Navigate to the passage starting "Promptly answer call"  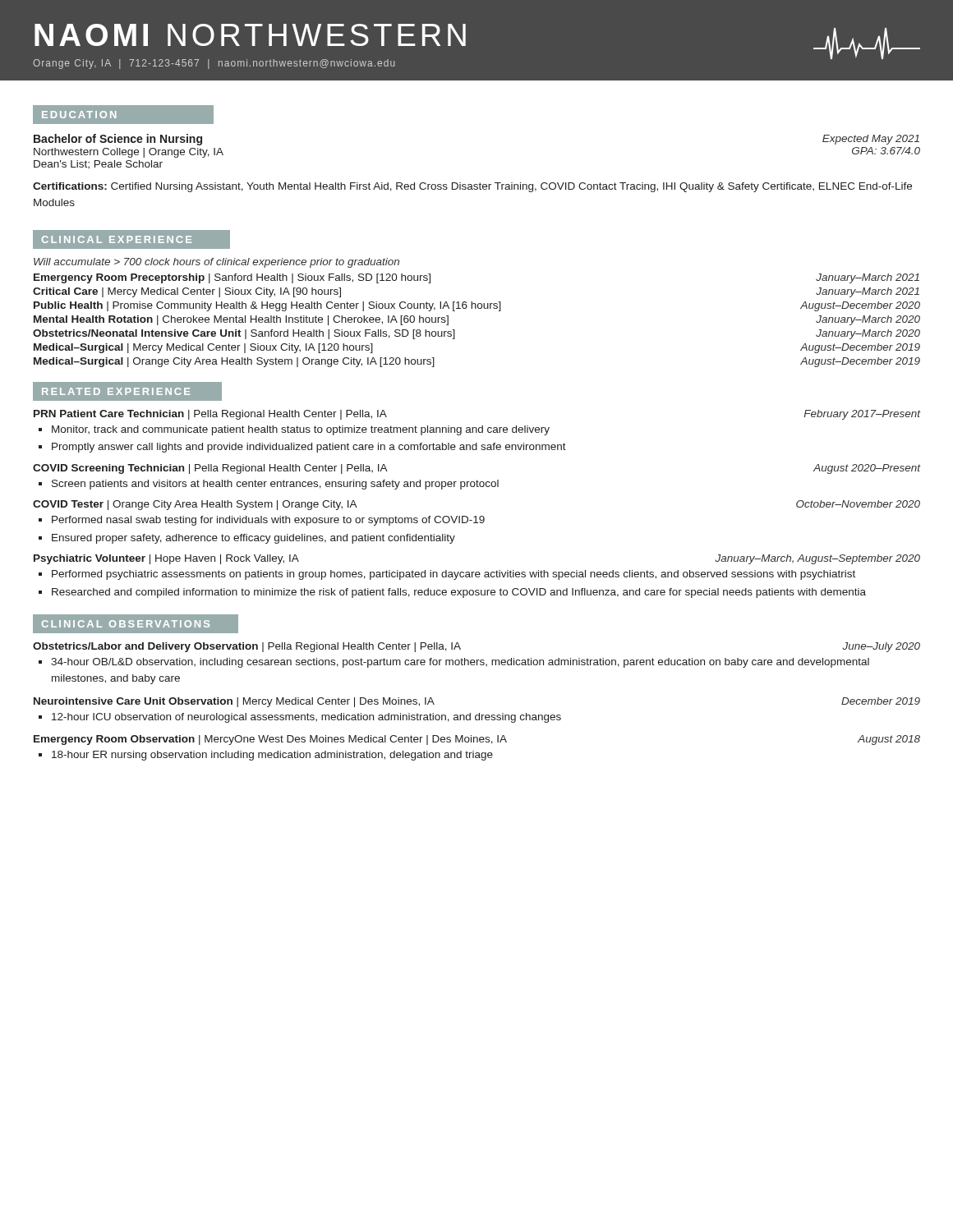point(476,447)
